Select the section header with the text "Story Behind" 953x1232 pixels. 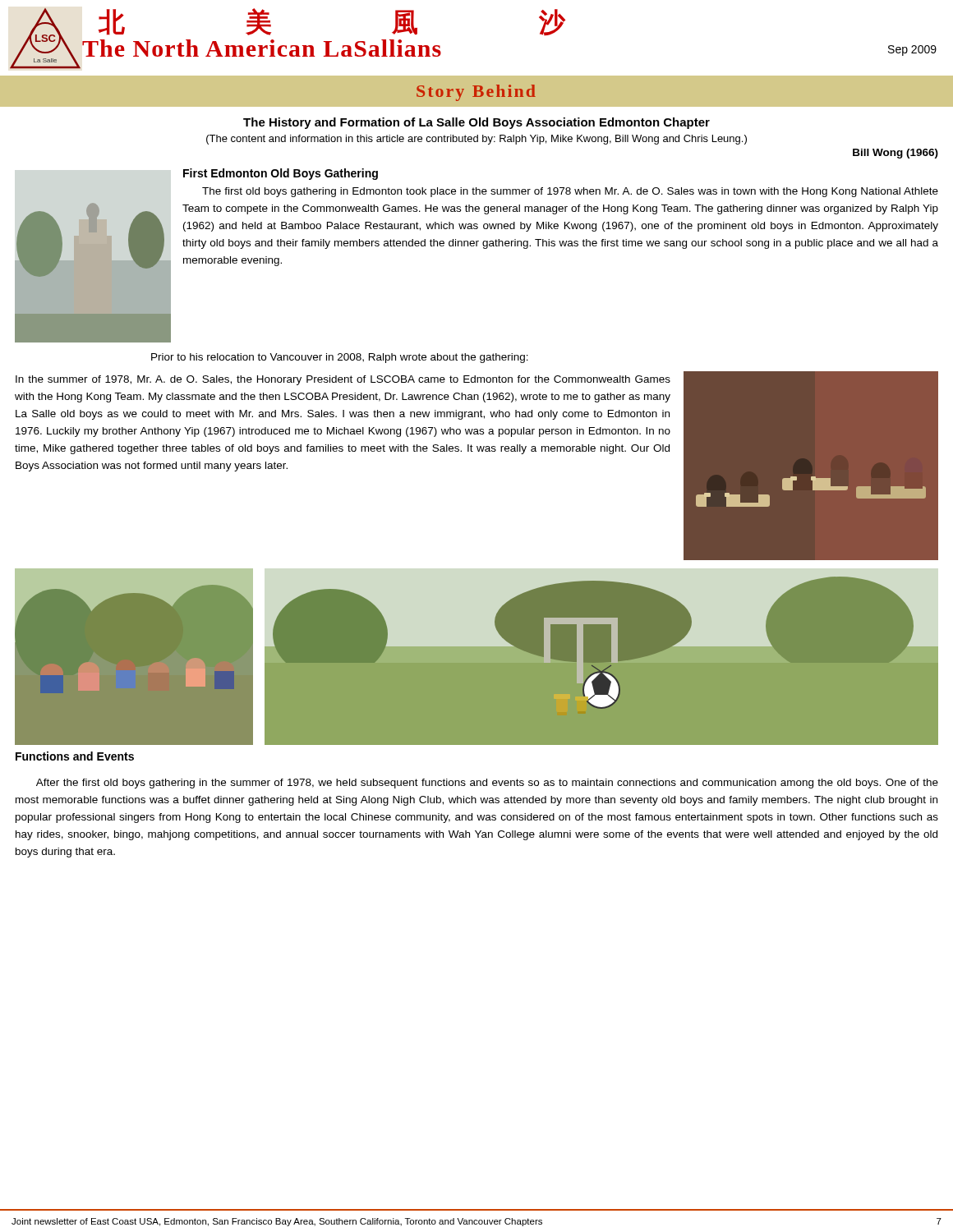coord(476,91)
